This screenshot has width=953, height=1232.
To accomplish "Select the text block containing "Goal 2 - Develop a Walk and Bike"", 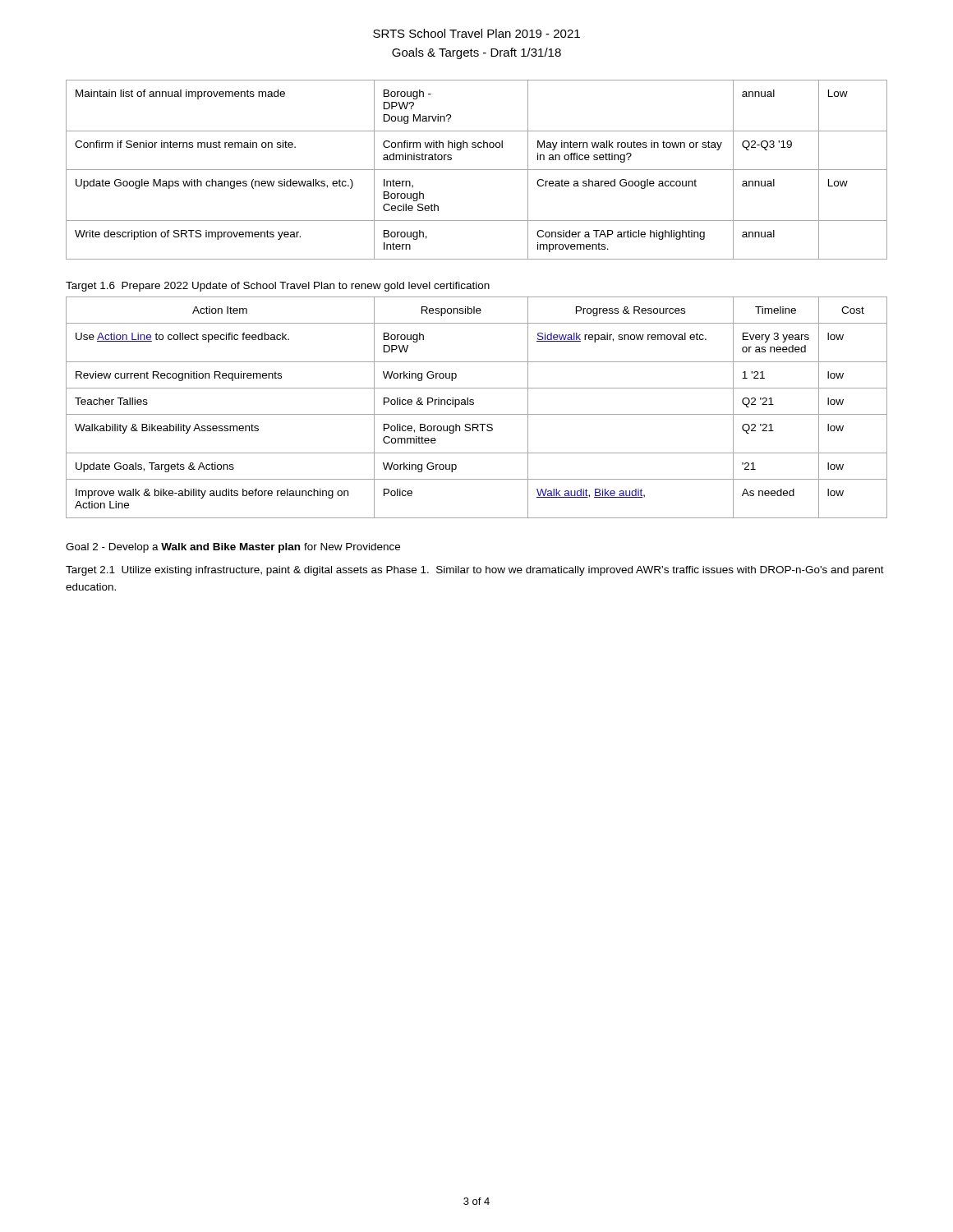I will click(x=233, y=547).
